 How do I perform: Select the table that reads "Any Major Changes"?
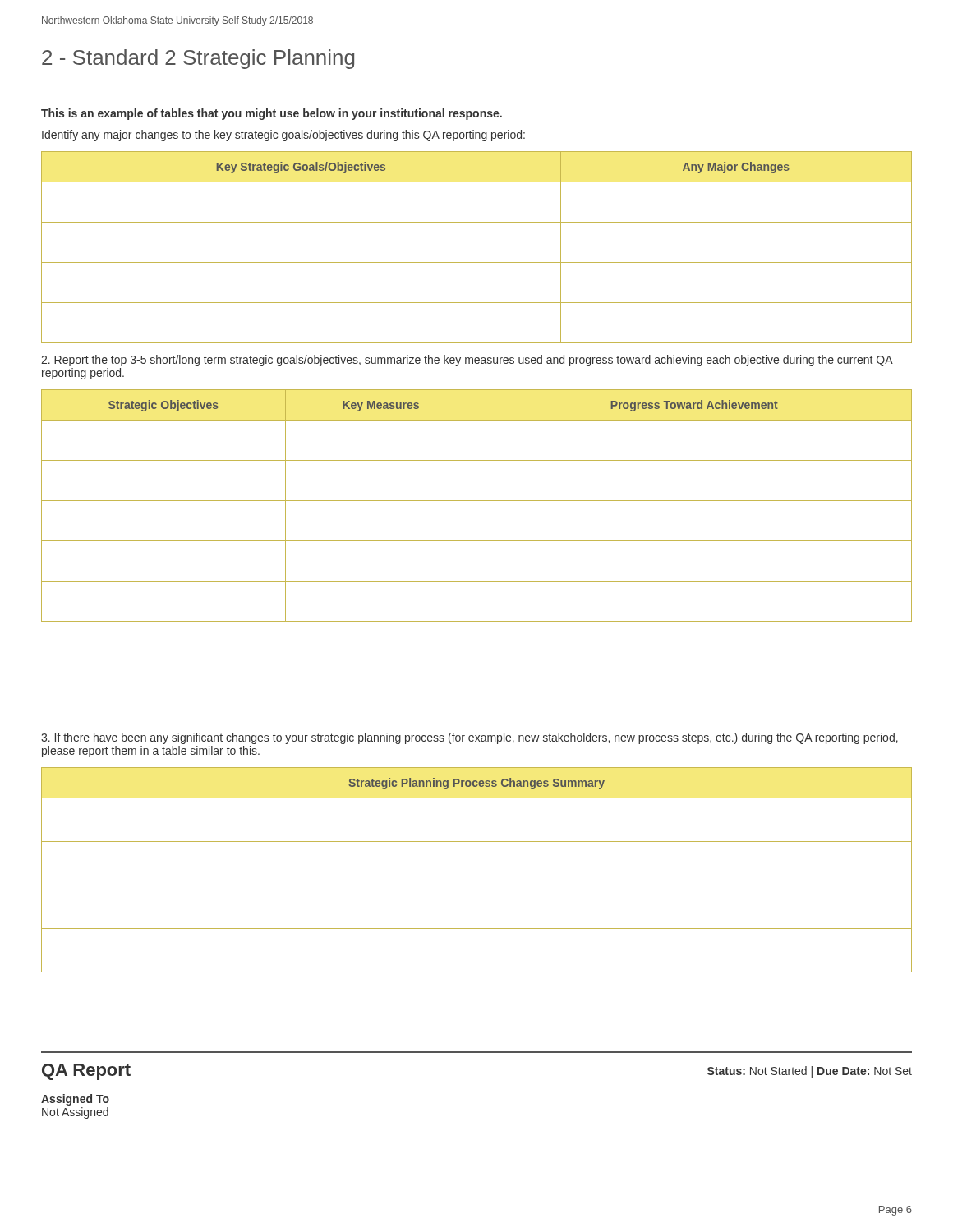point(476,247)
